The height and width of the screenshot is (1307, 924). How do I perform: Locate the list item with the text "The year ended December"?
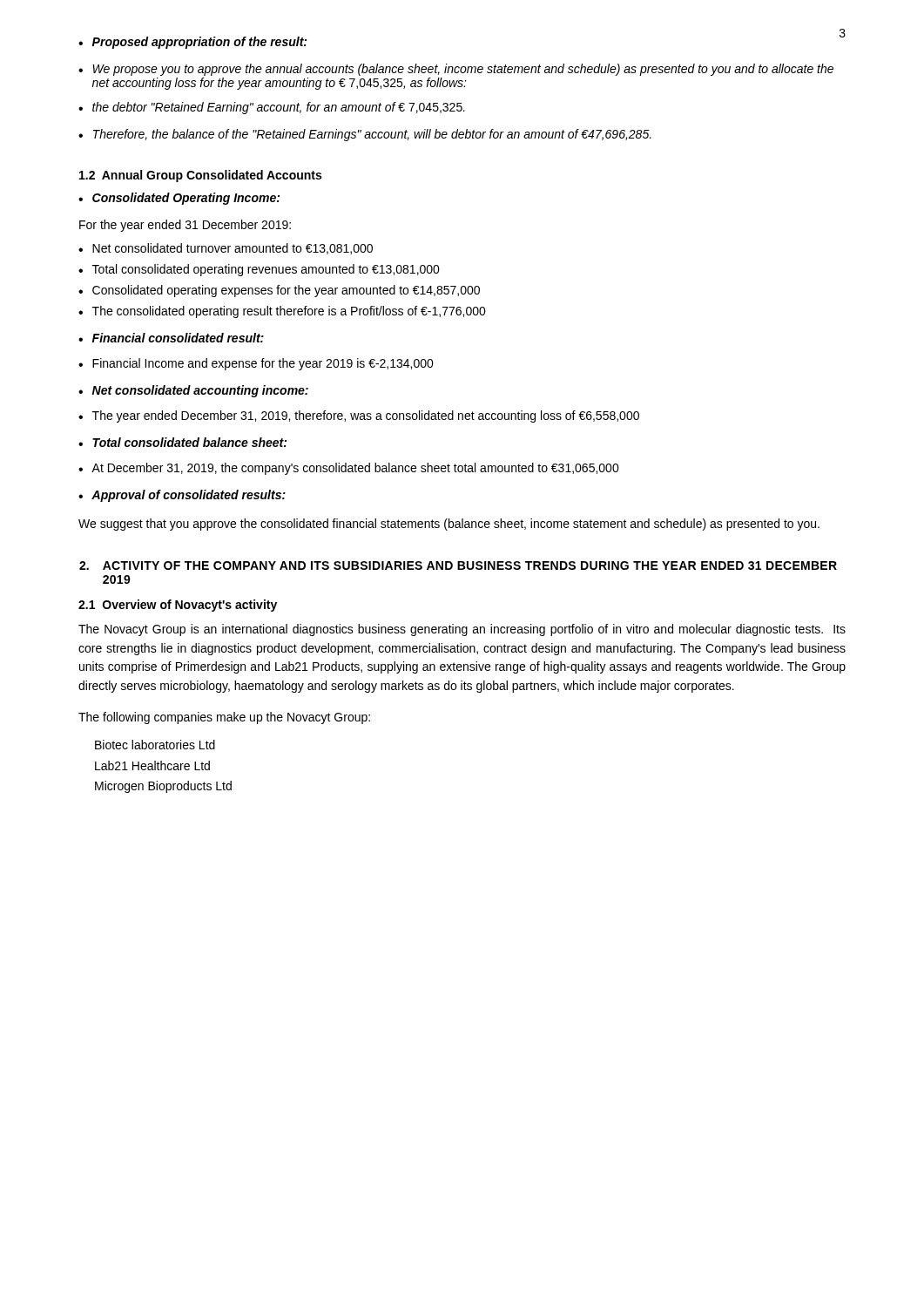point(462,417)
